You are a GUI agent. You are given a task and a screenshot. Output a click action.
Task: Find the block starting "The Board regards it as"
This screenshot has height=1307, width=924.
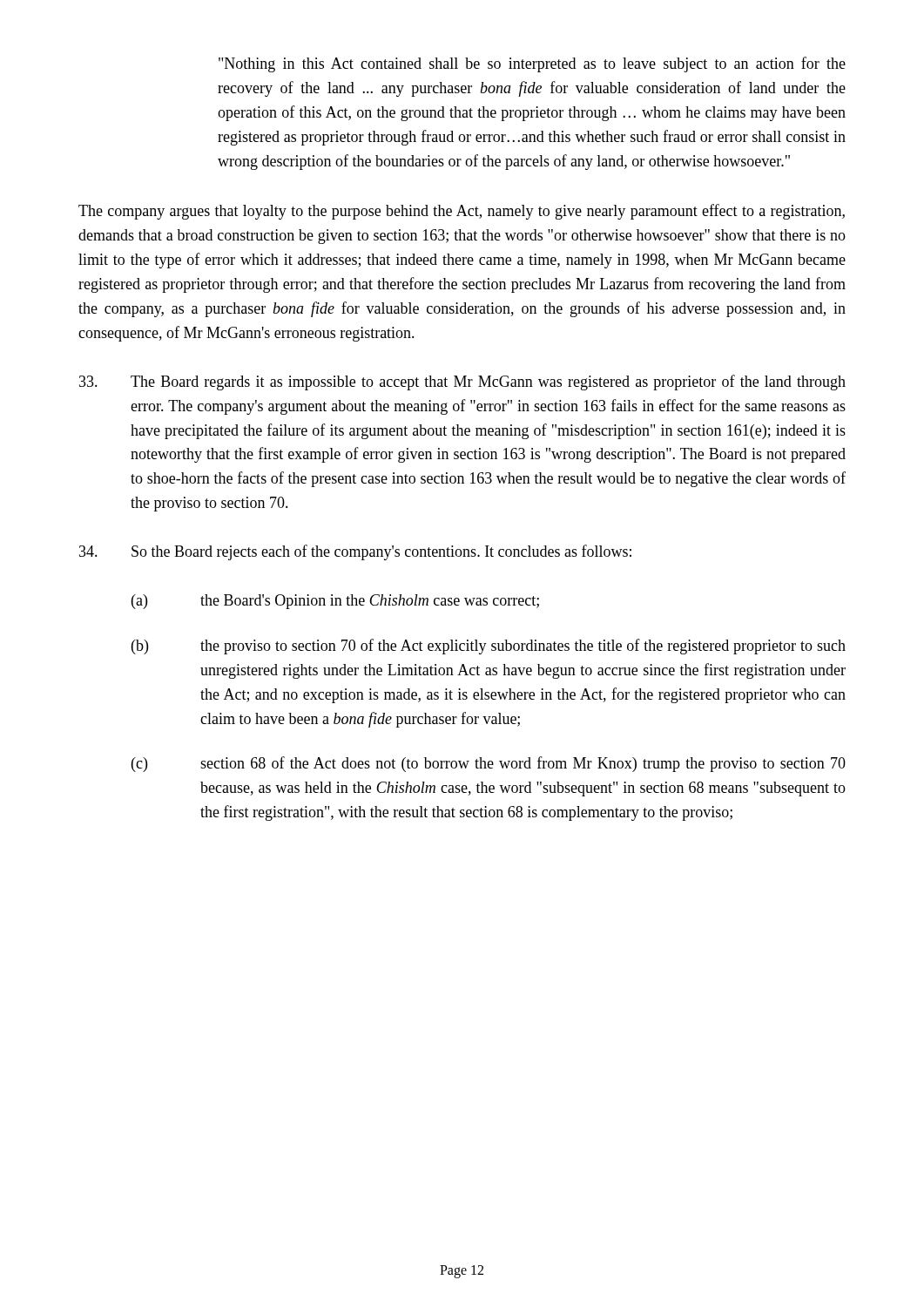coord(462,443)
